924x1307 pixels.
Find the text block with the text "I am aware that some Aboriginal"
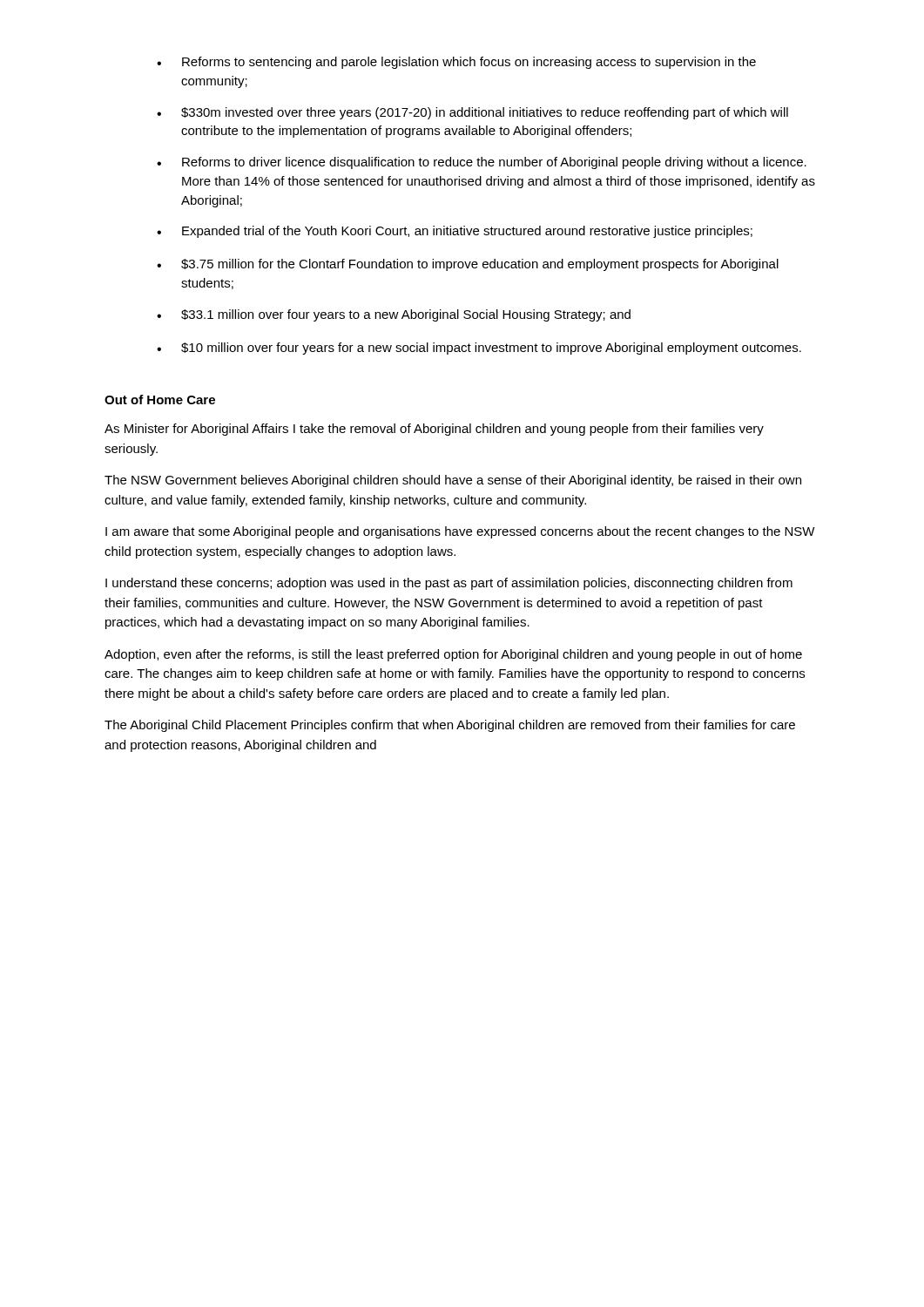[x=460, y=541]
